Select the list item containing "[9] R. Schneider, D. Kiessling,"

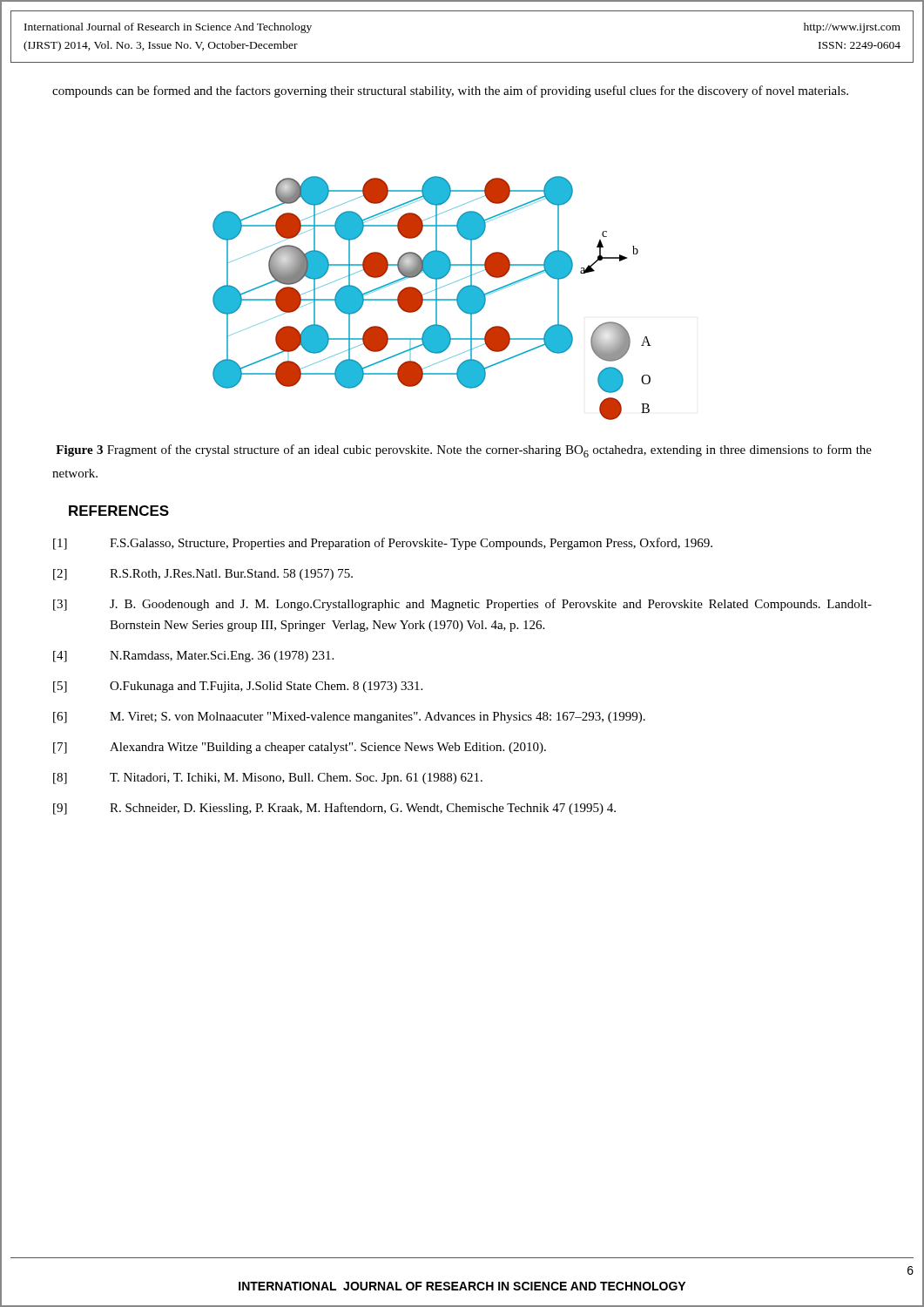point(462,808)
